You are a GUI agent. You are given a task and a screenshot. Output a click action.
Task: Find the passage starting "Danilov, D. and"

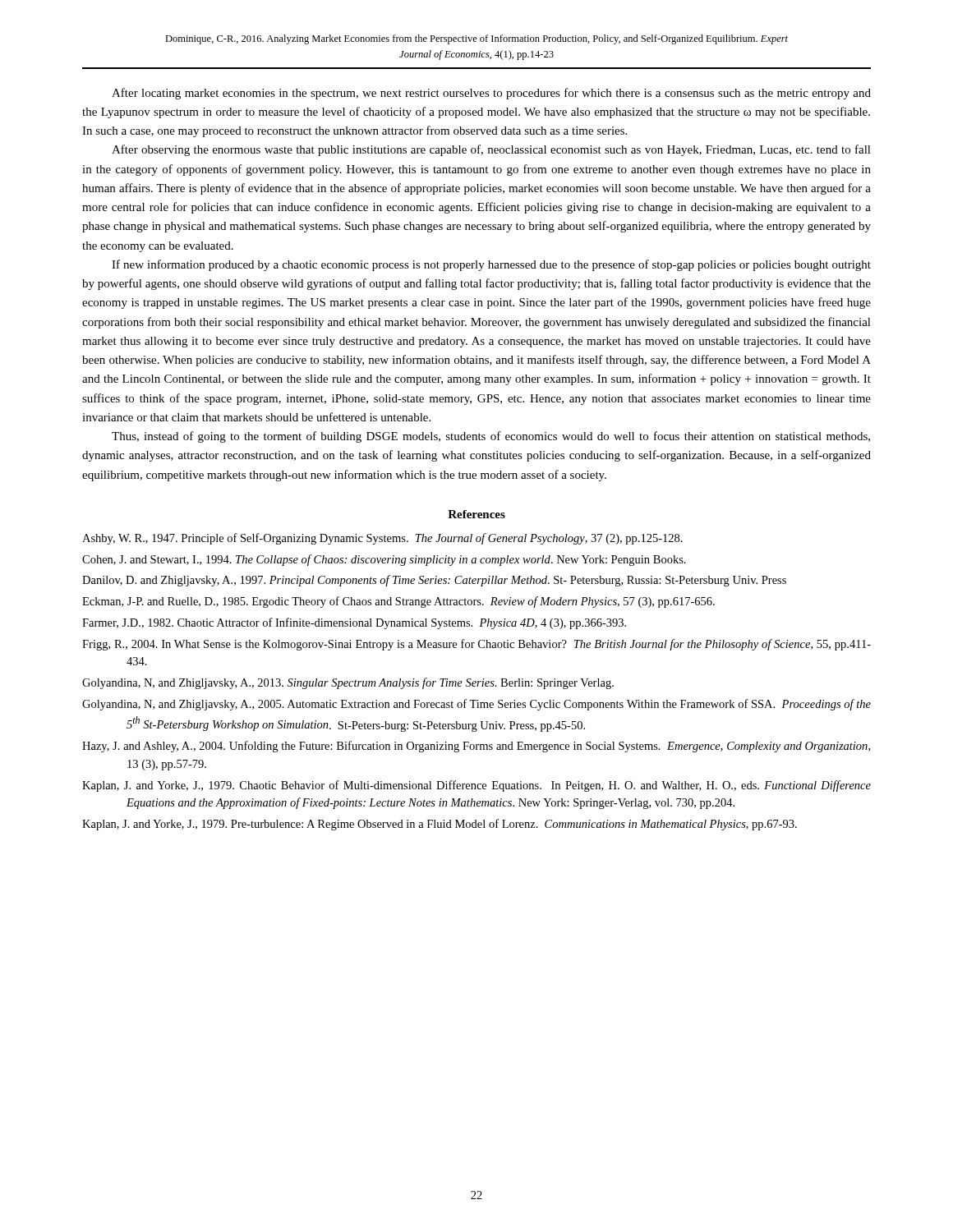(x=434, y=580)
